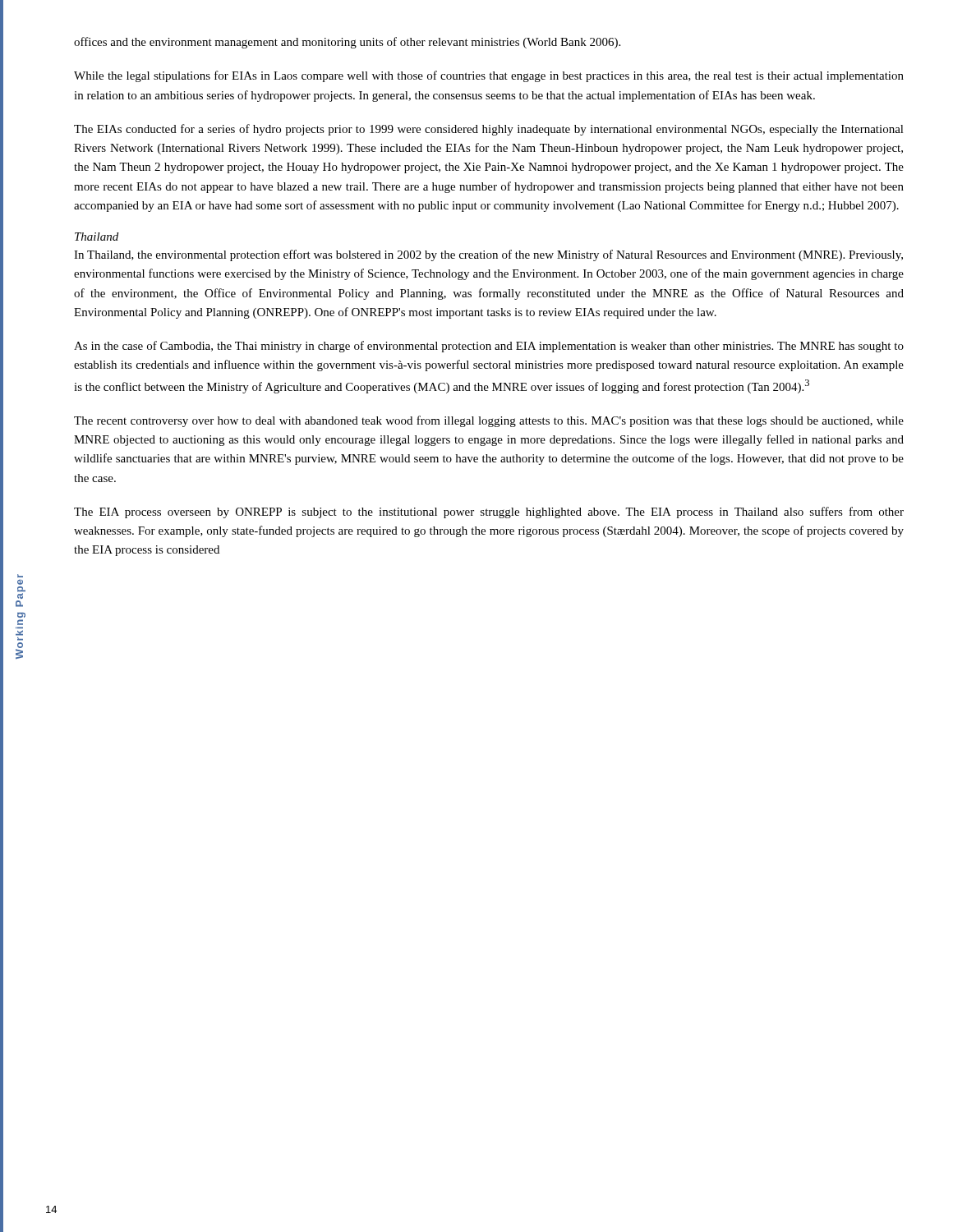Find the text block starting "The recent controversy over how to deal"
Viewport: 953px width, 1232px height.
tap(489, 449)
